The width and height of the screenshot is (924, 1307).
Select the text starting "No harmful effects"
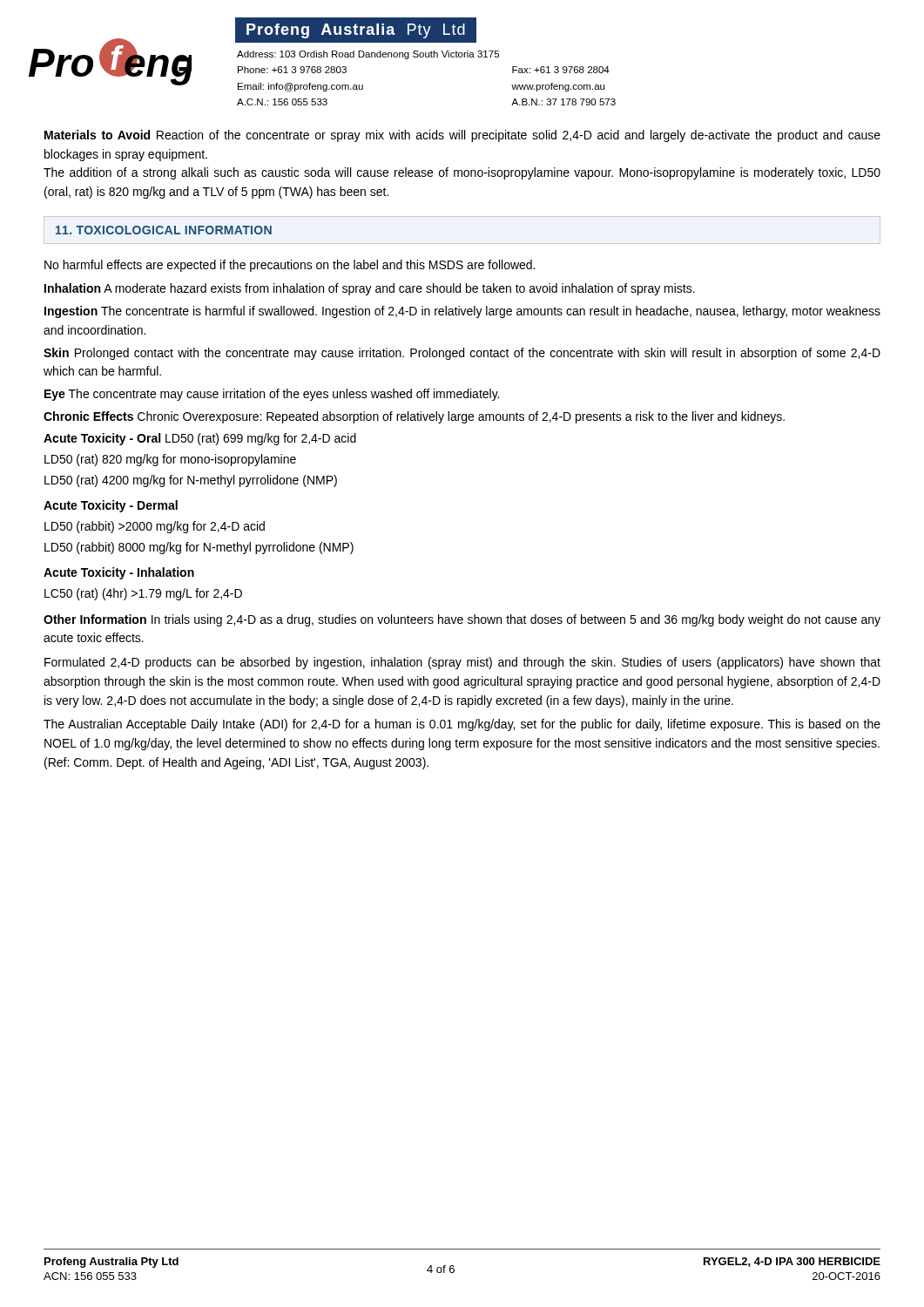(x=290, y=265)
